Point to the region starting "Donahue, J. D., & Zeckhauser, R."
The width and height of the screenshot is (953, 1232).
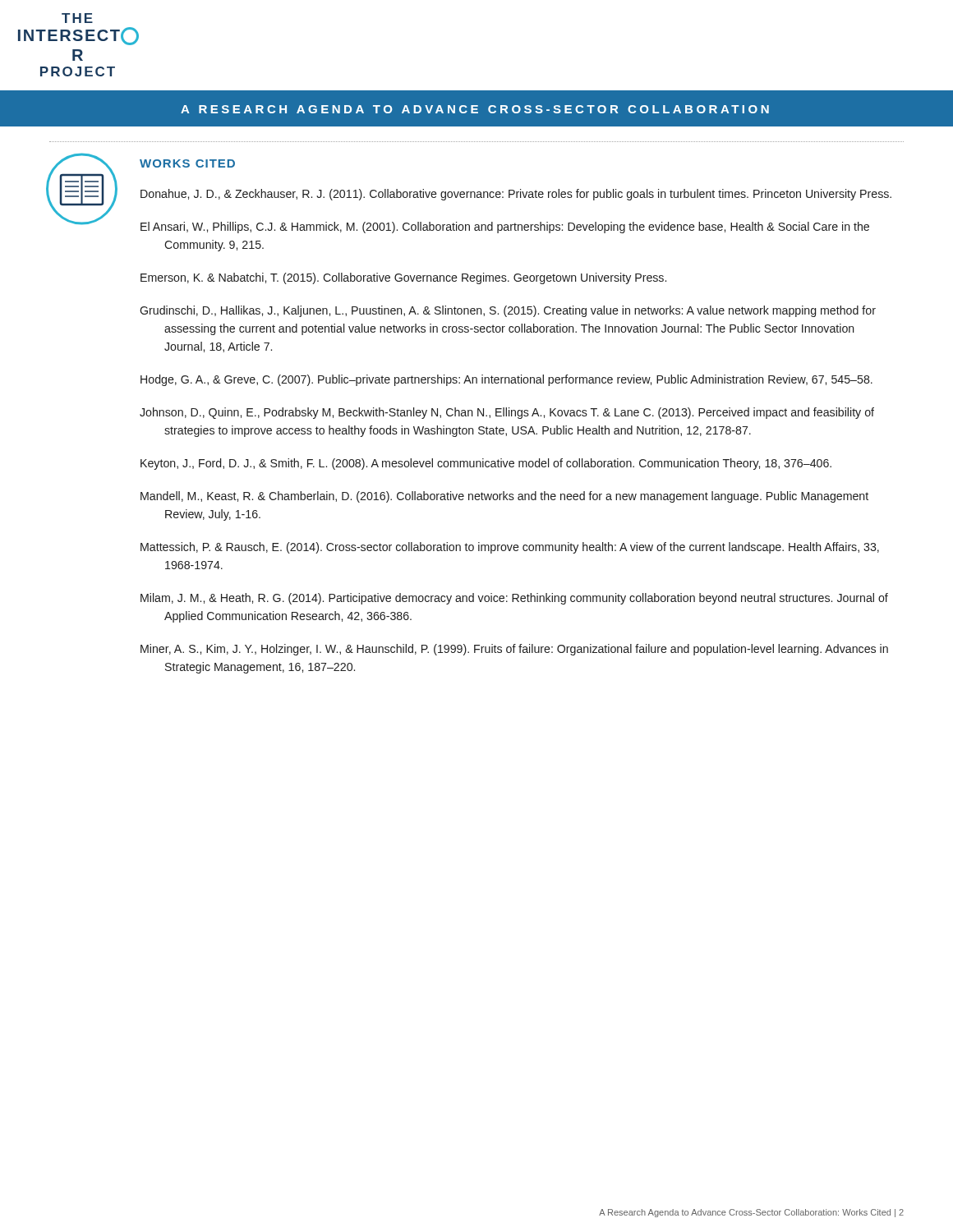tap(516, 194)
